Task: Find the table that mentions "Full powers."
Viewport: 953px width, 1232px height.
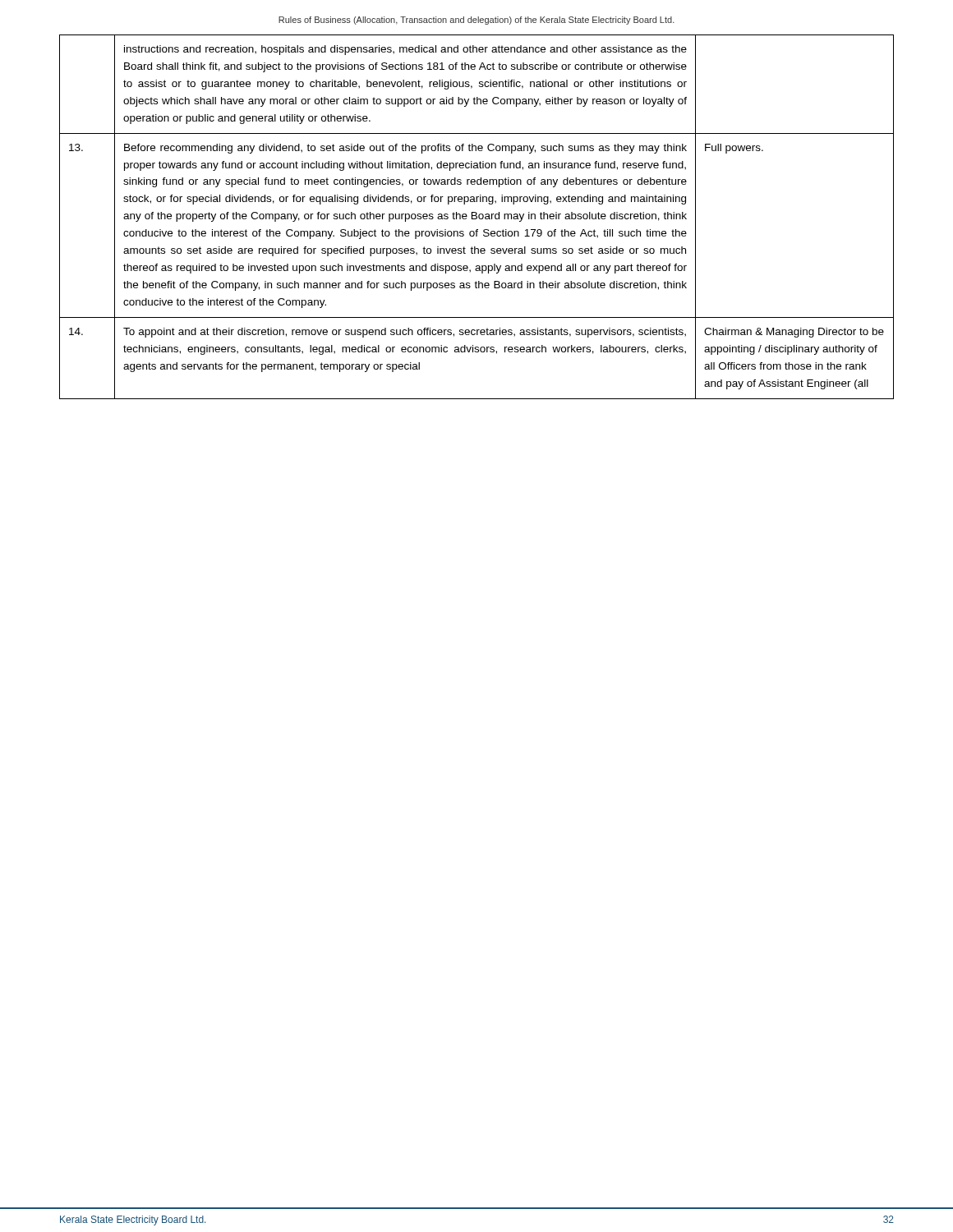Action: pos(476,217)
